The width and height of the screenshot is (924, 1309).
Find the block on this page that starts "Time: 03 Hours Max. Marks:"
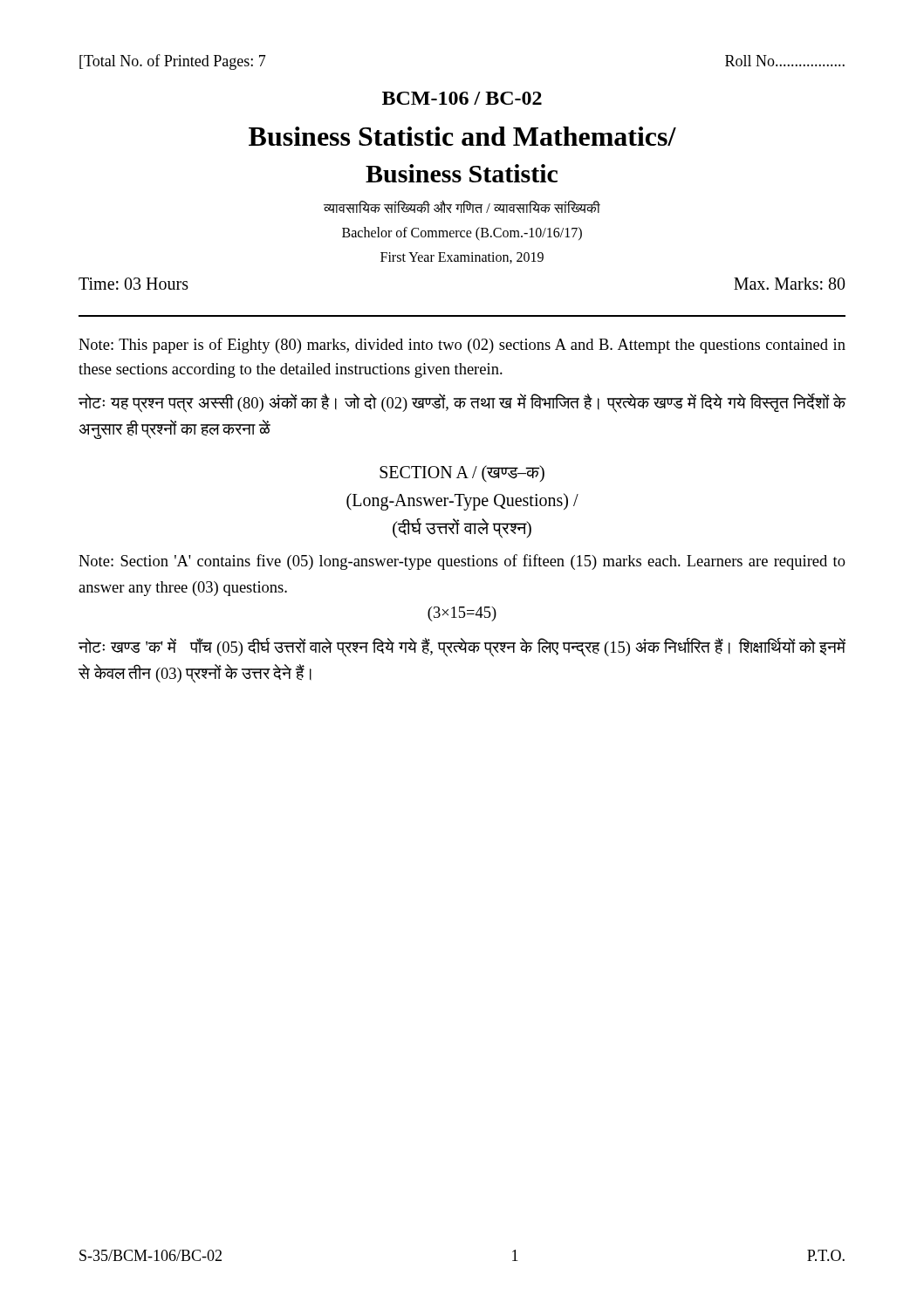tap(137, 283)
